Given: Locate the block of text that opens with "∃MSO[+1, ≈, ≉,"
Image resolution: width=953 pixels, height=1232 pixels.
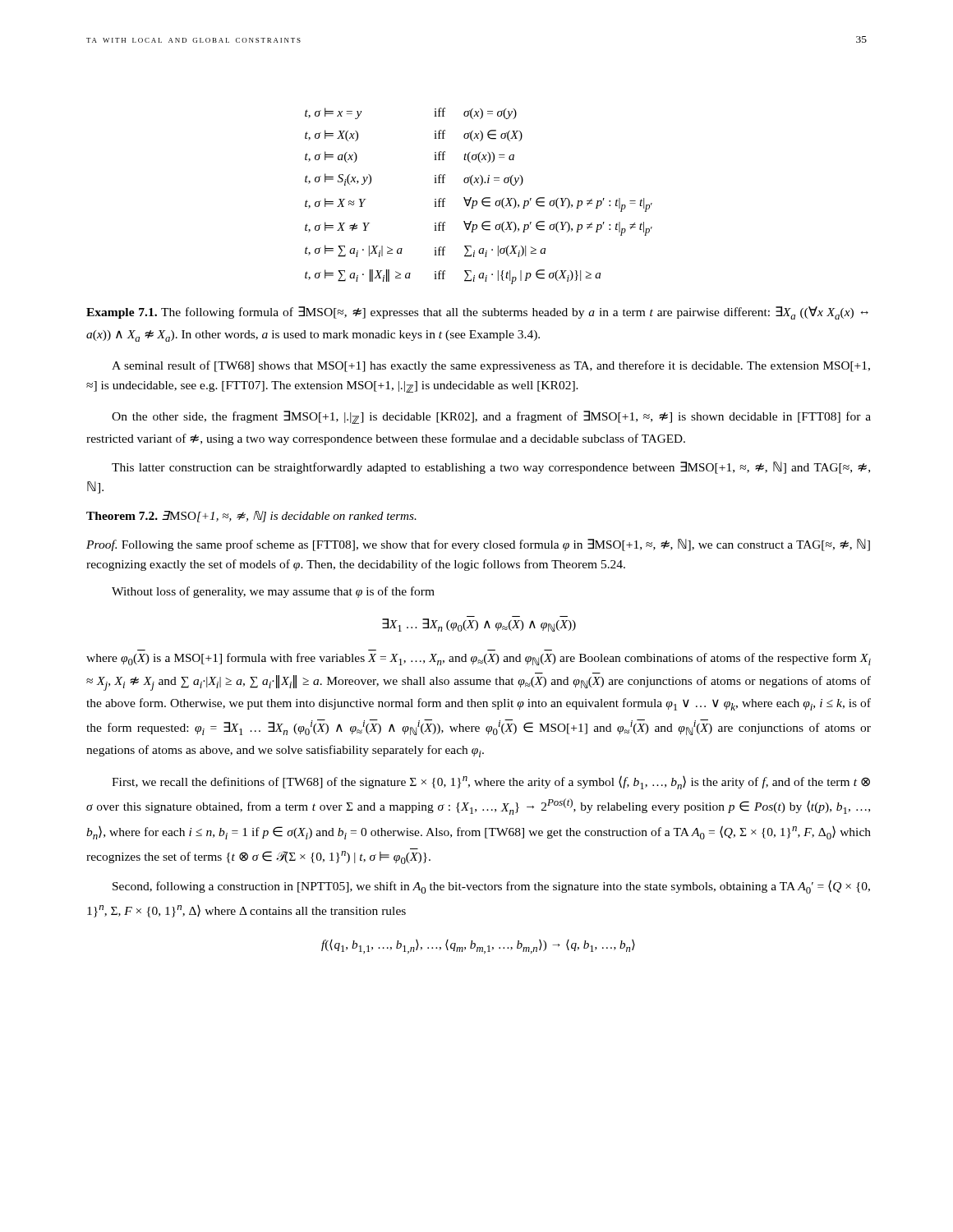Looking at the screenshot, I should 289,516.
